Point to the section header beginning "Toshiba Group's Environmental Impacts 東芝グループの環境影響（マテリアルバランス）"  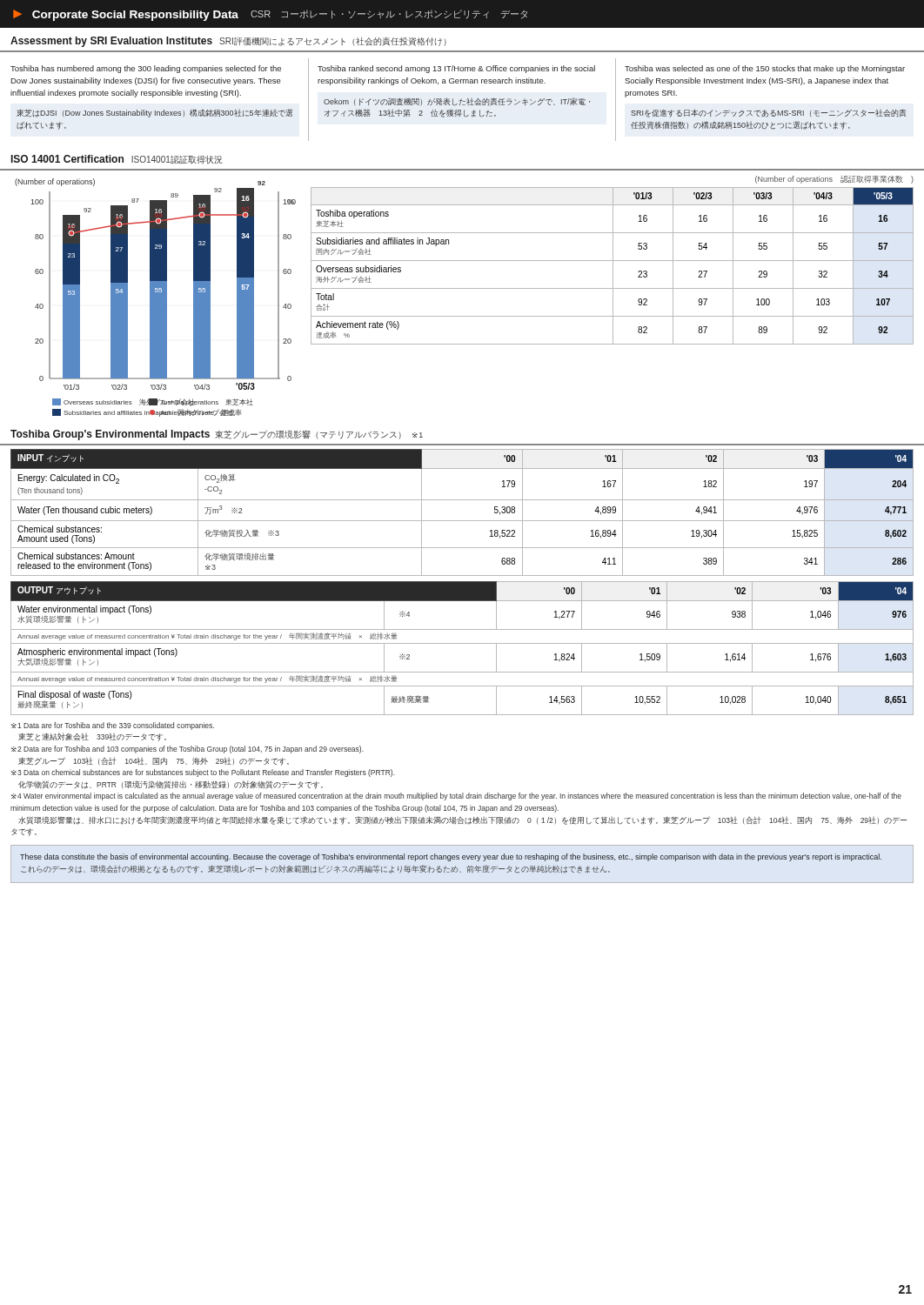217,435
